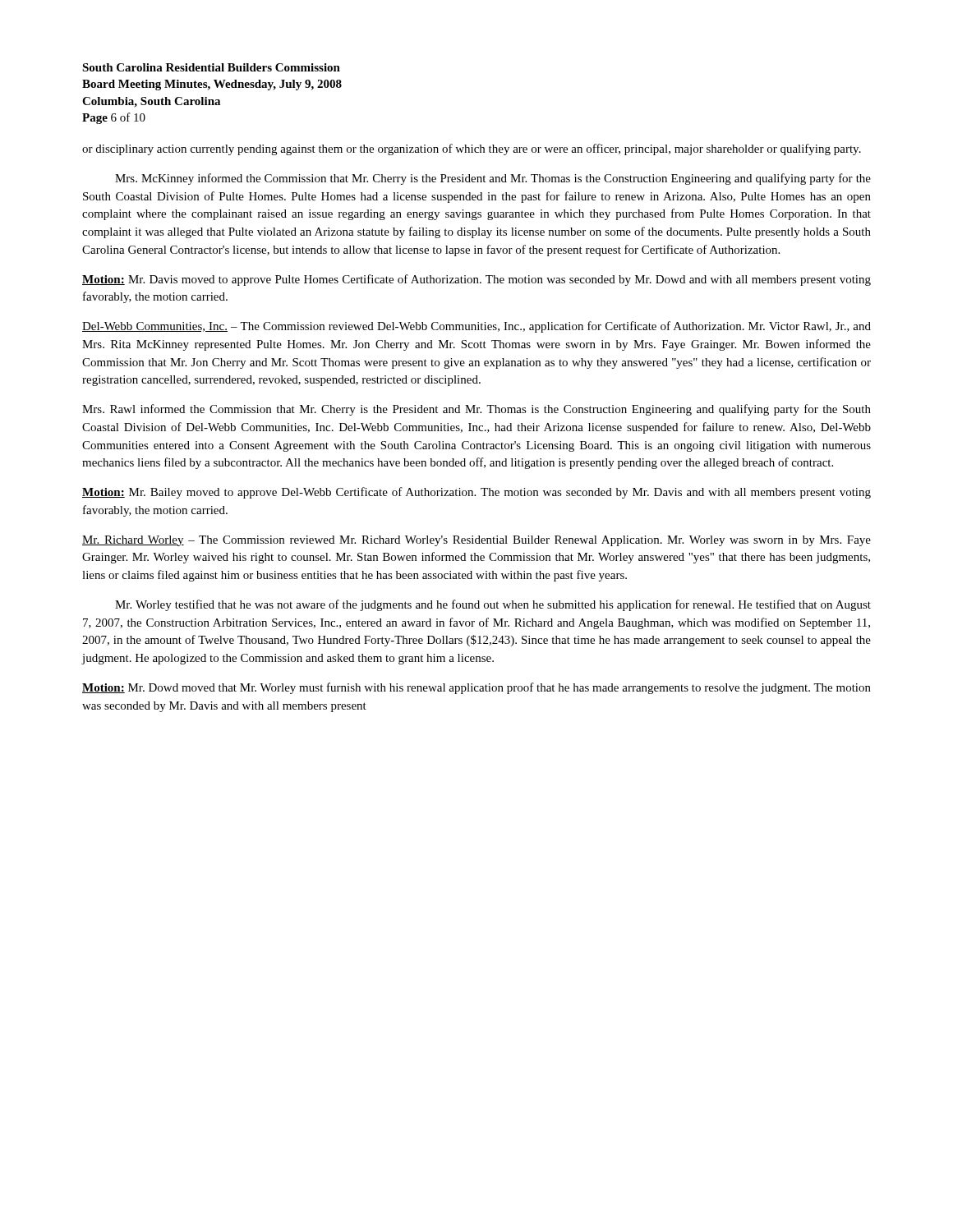Navigate to the passage starting "Motion: Mr. Dowd moved"

pyautogui.click(x=476, y=696)
